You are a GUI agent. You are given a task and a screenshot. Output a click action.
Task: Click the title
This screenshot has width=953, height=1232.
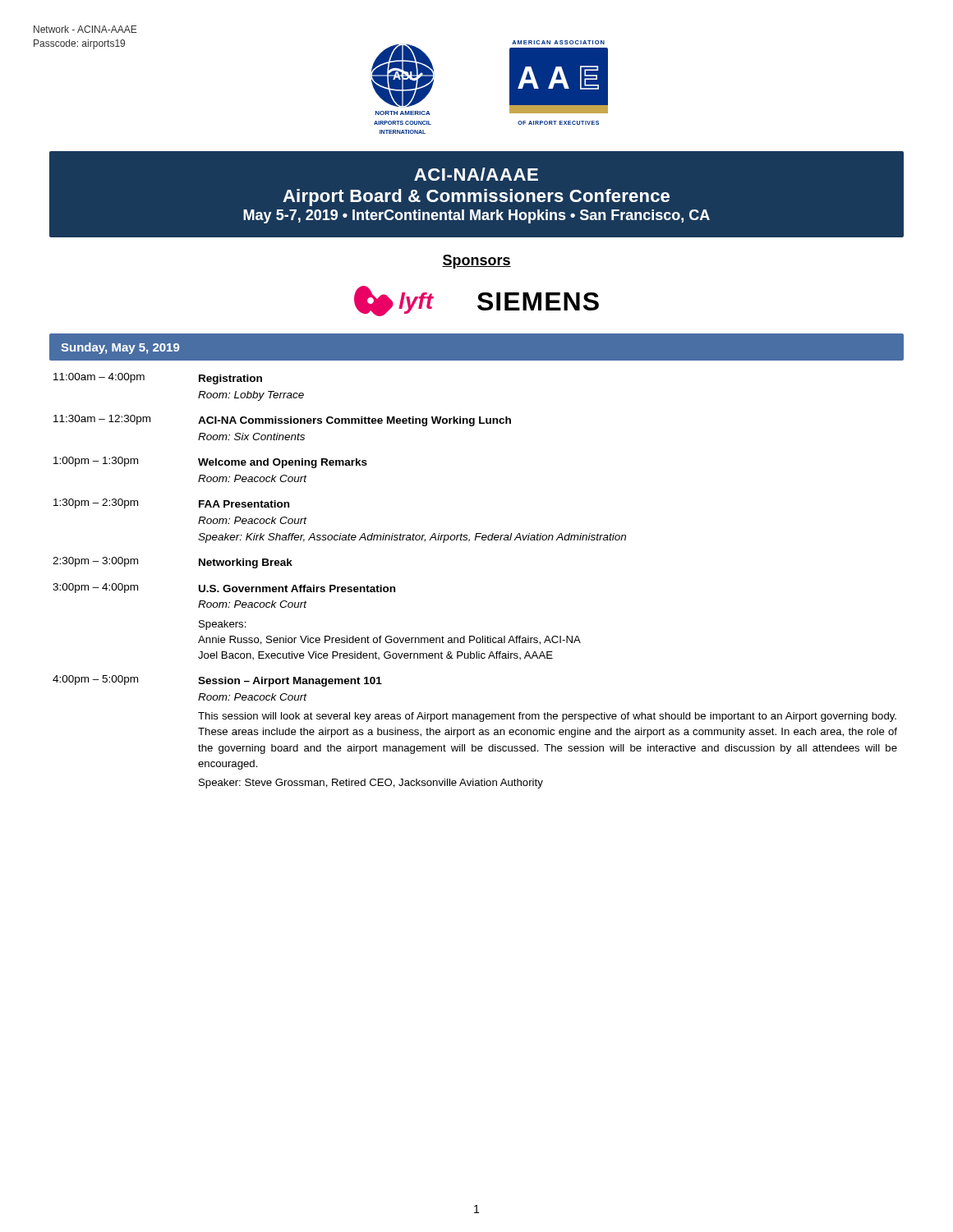pos(476,194)
